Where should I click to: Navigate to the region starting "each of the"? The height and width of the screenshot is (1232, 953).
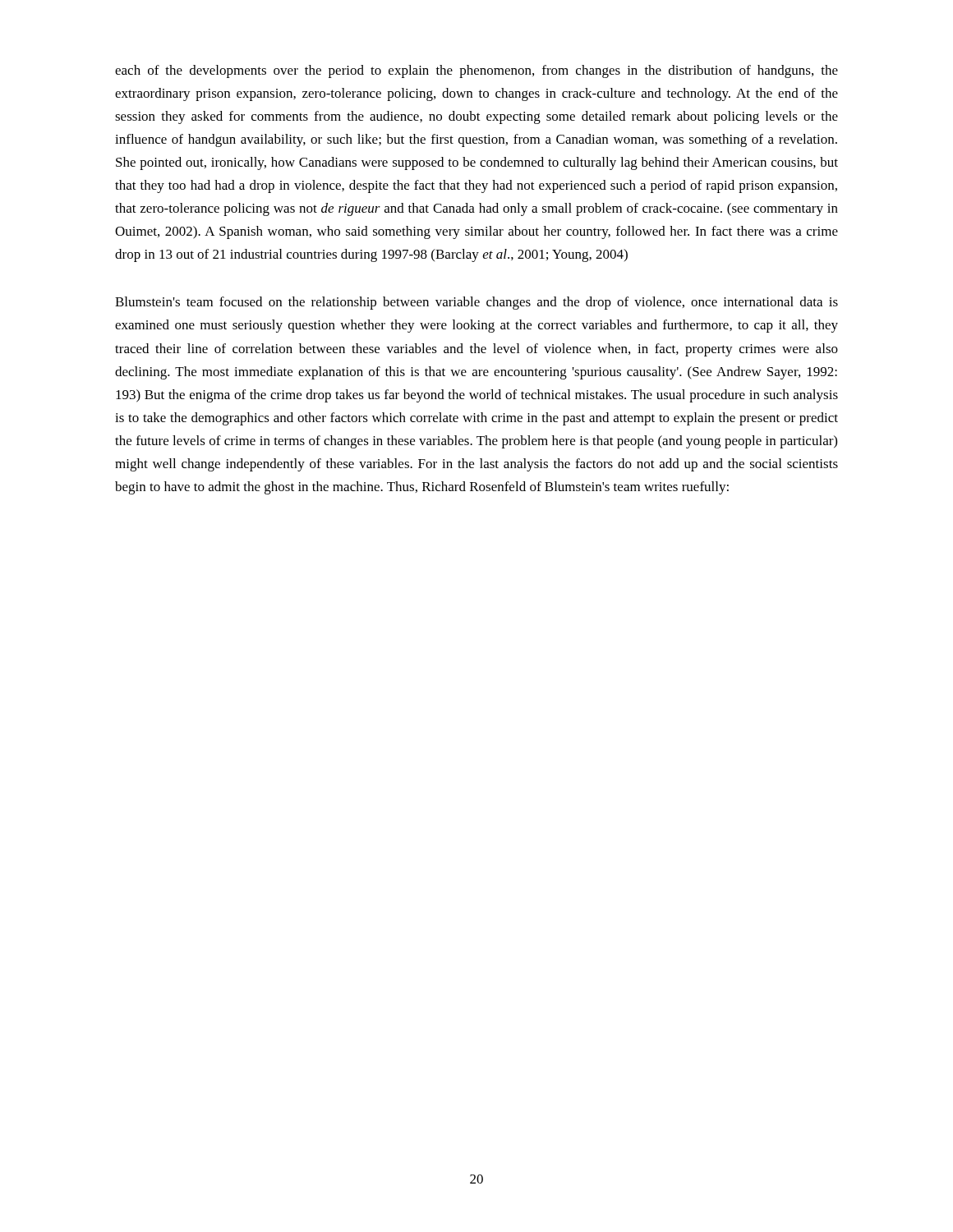(x=476, y=162)
